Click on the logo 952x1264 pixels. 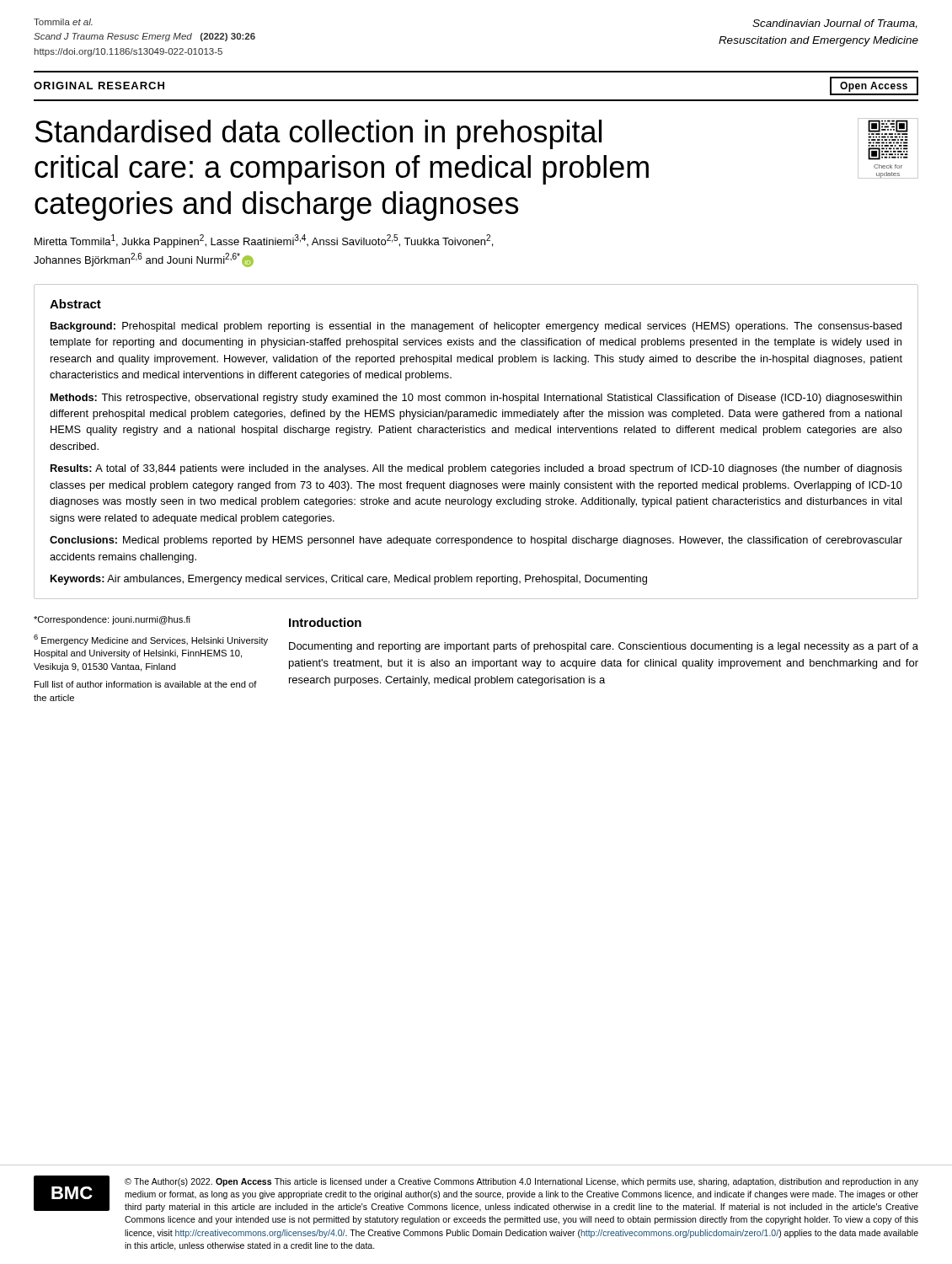coord(79,1194)
